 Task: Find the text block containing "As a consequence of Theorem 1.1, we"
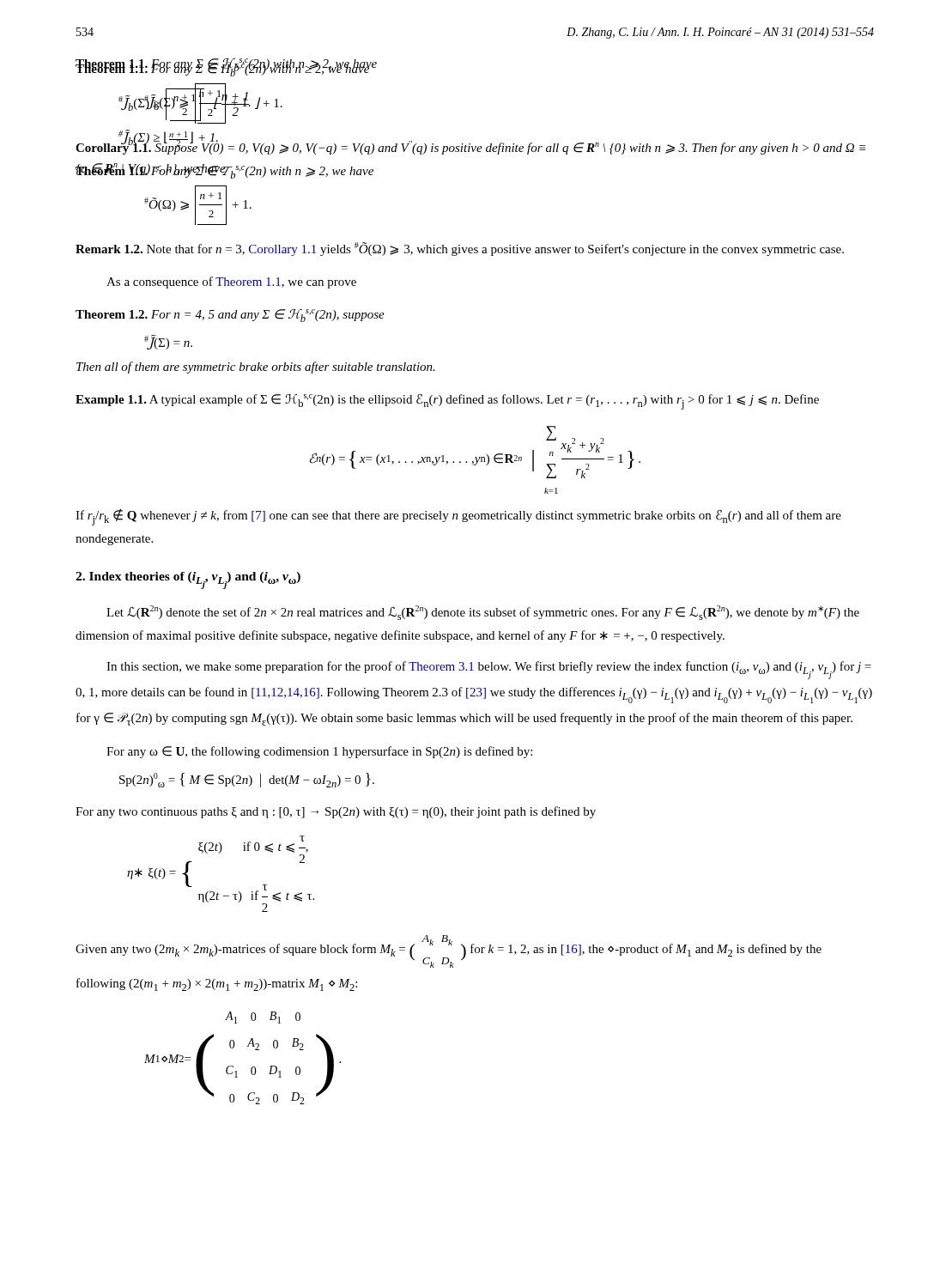[231, 282]
